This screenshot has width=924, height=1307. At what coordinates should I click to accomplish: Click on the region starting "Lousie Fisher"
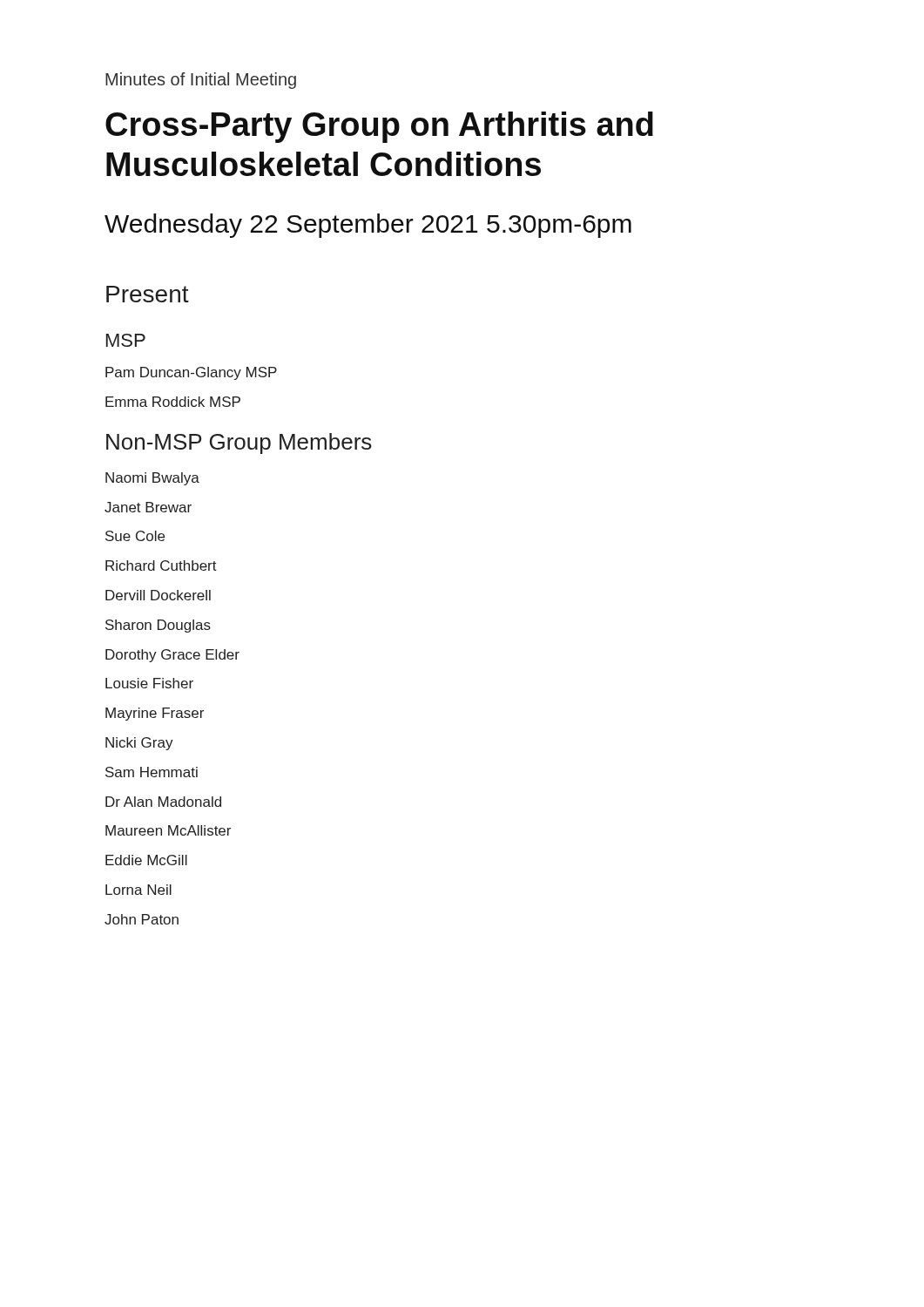point(149,684)
